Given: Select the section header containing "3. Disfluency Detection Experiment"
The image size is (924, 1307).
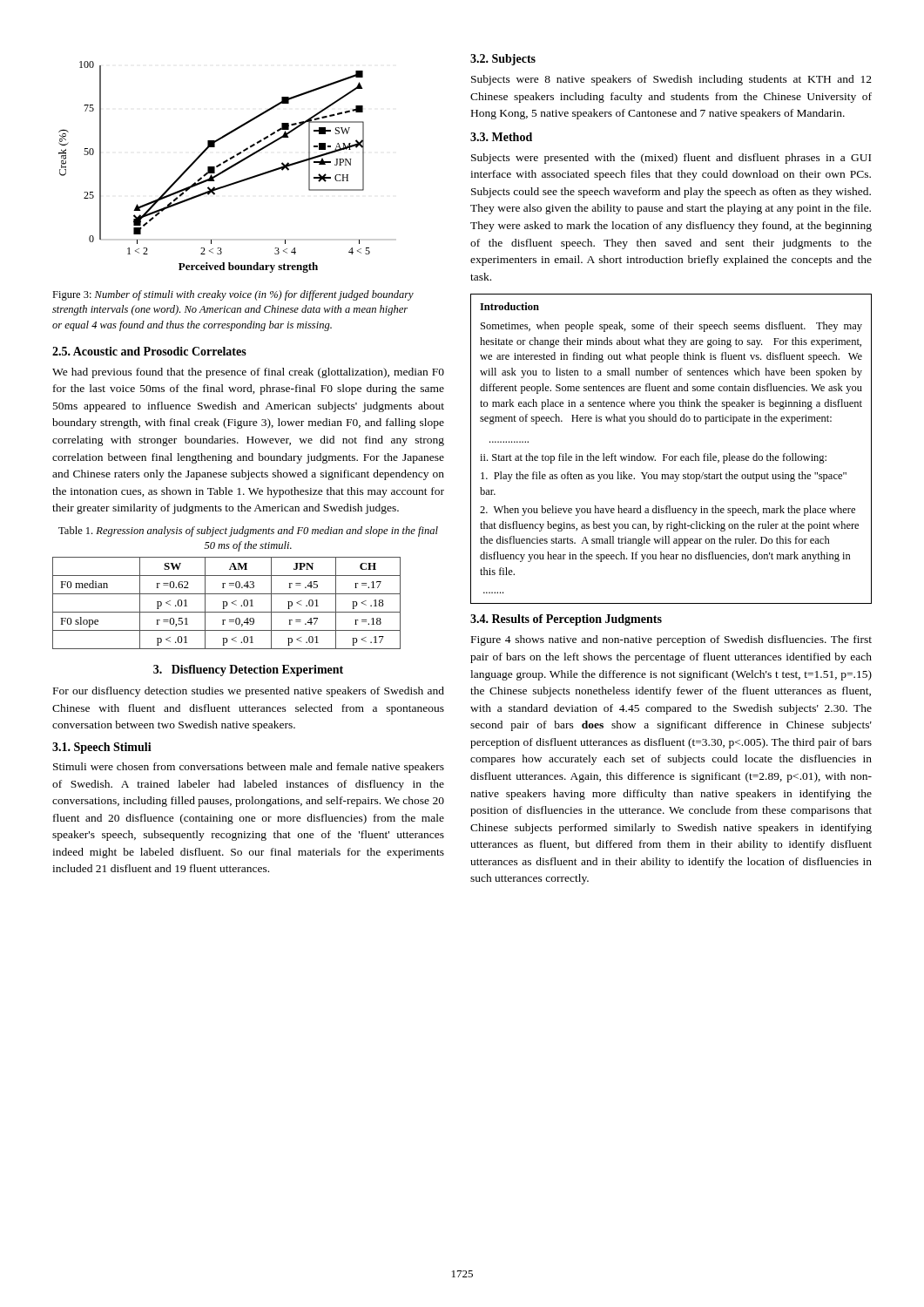Looking at the screenshot, I should coord(248,670).
